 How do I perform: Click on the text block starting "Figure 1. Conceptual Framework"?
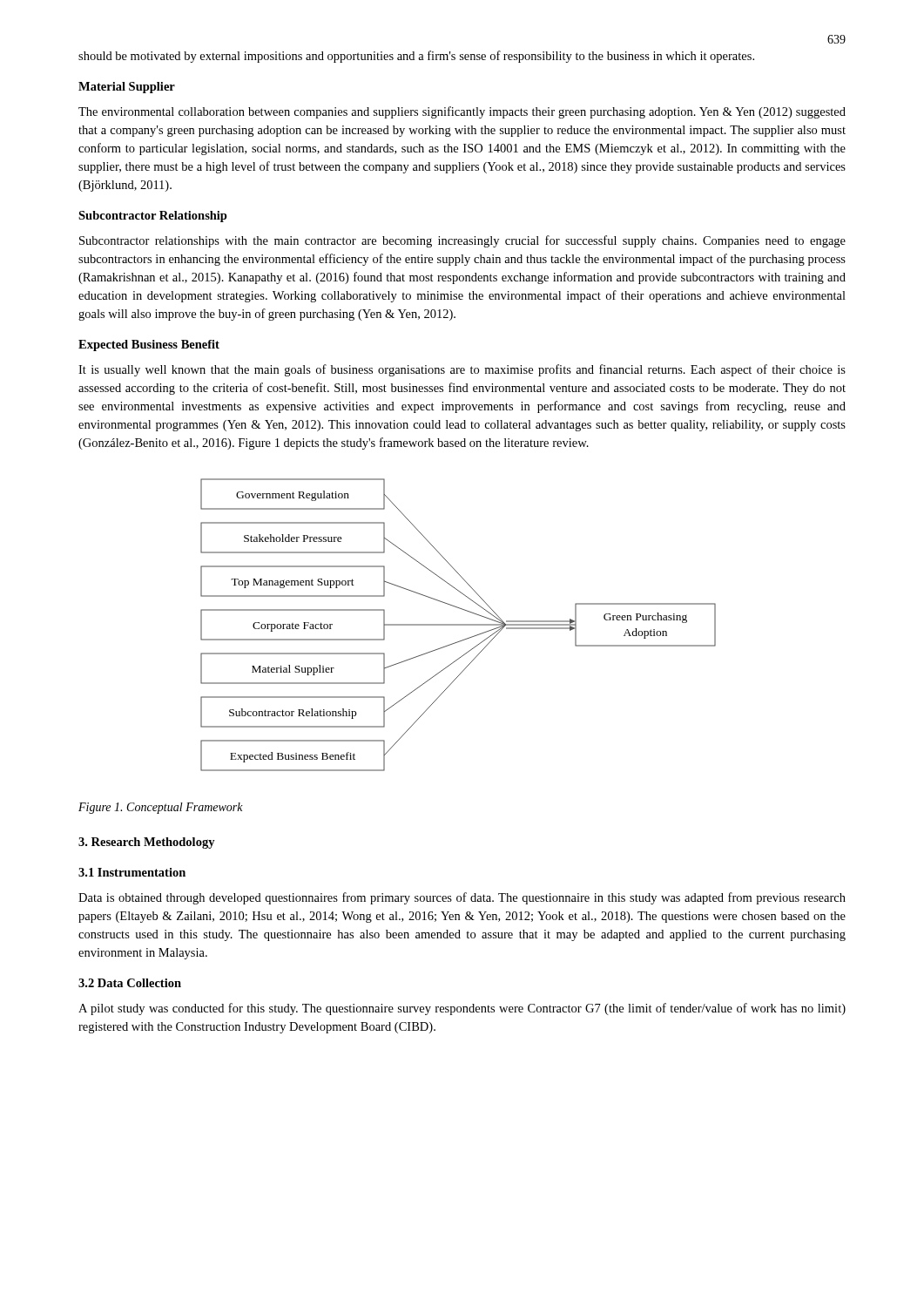click(160, 808)
